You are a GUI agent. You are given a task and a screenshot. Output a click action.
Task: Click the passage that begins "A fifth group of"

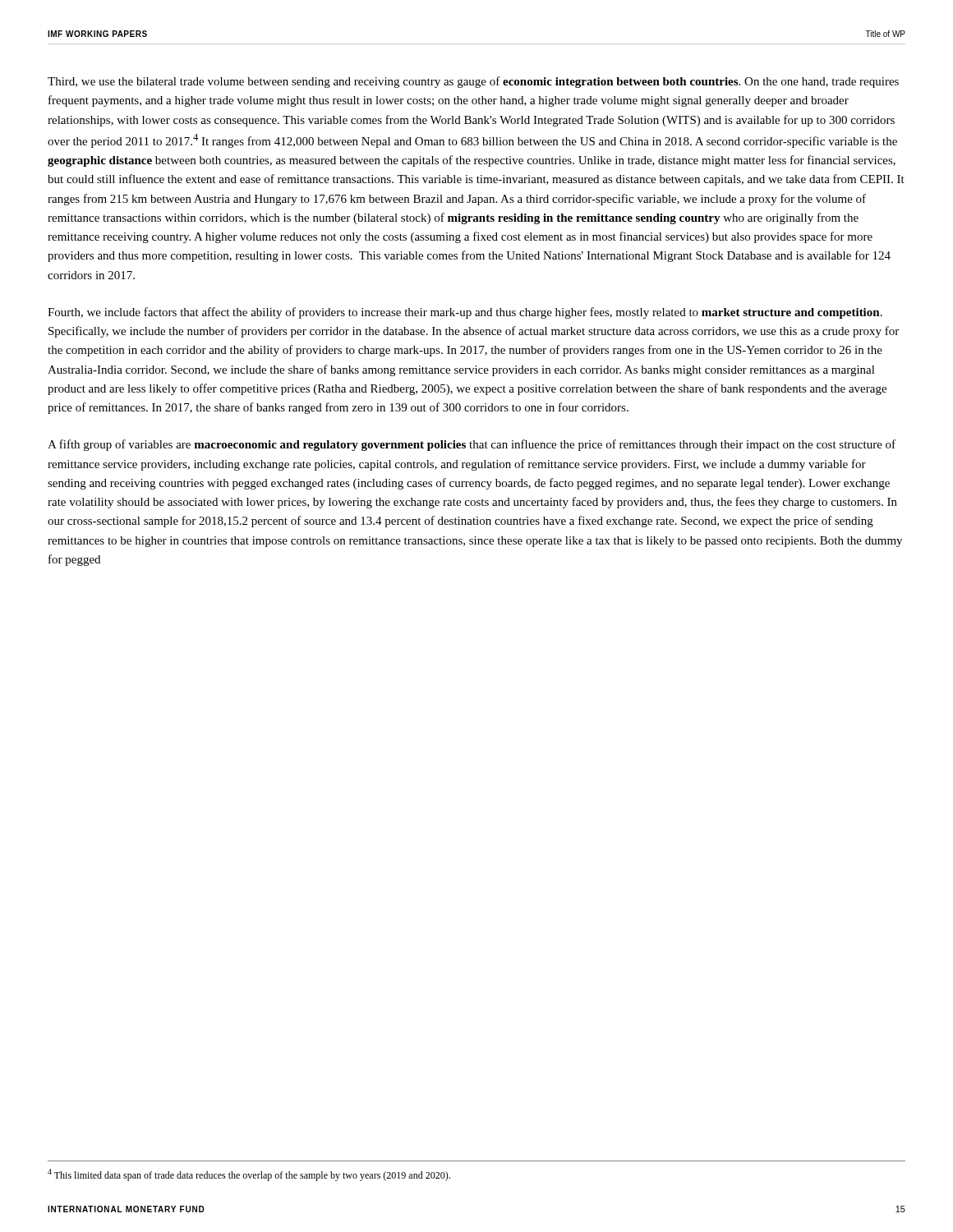coord(475,502)
